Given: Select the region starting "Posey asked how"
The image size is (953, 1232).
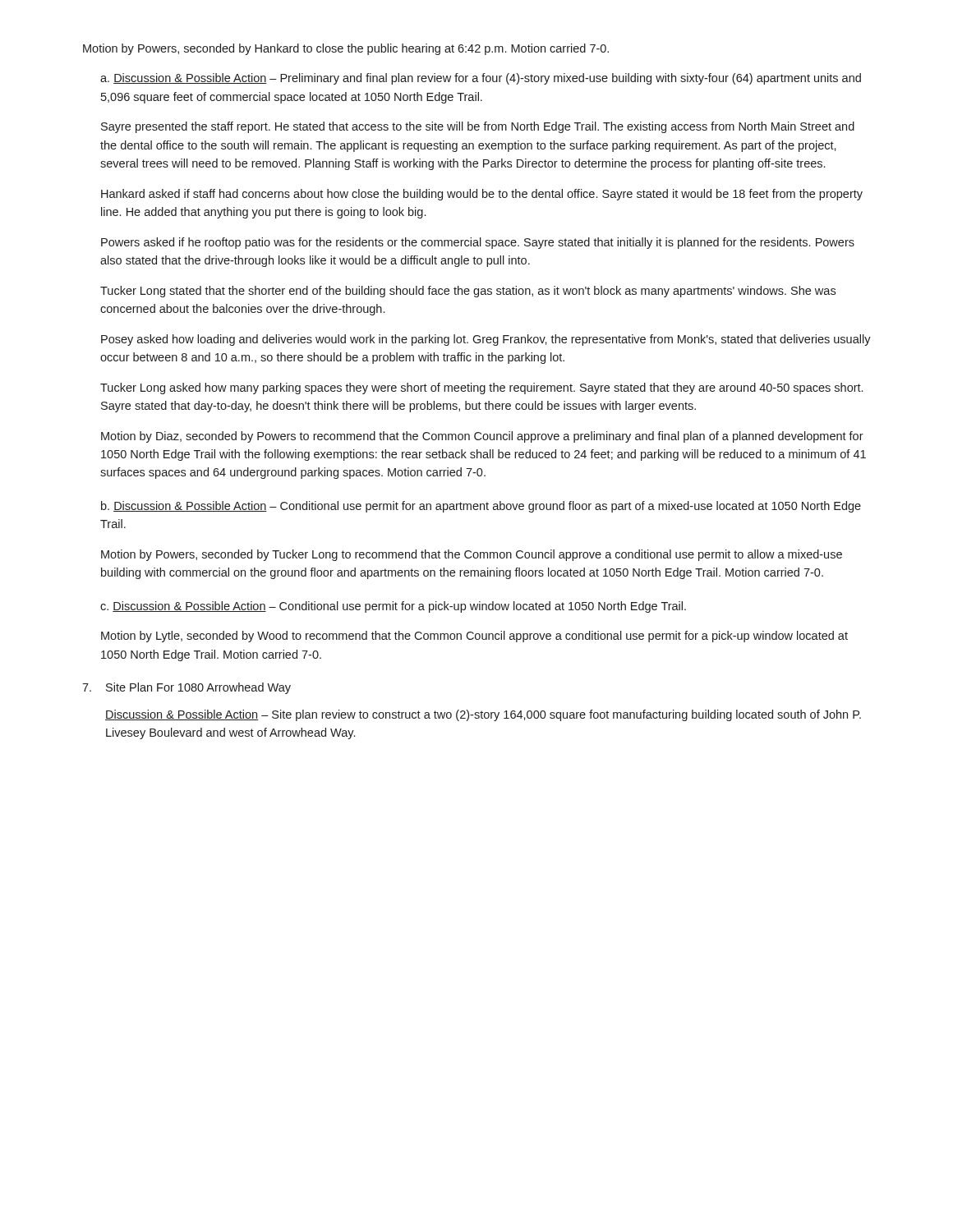Looking at the screenshot, I should 486,348.
